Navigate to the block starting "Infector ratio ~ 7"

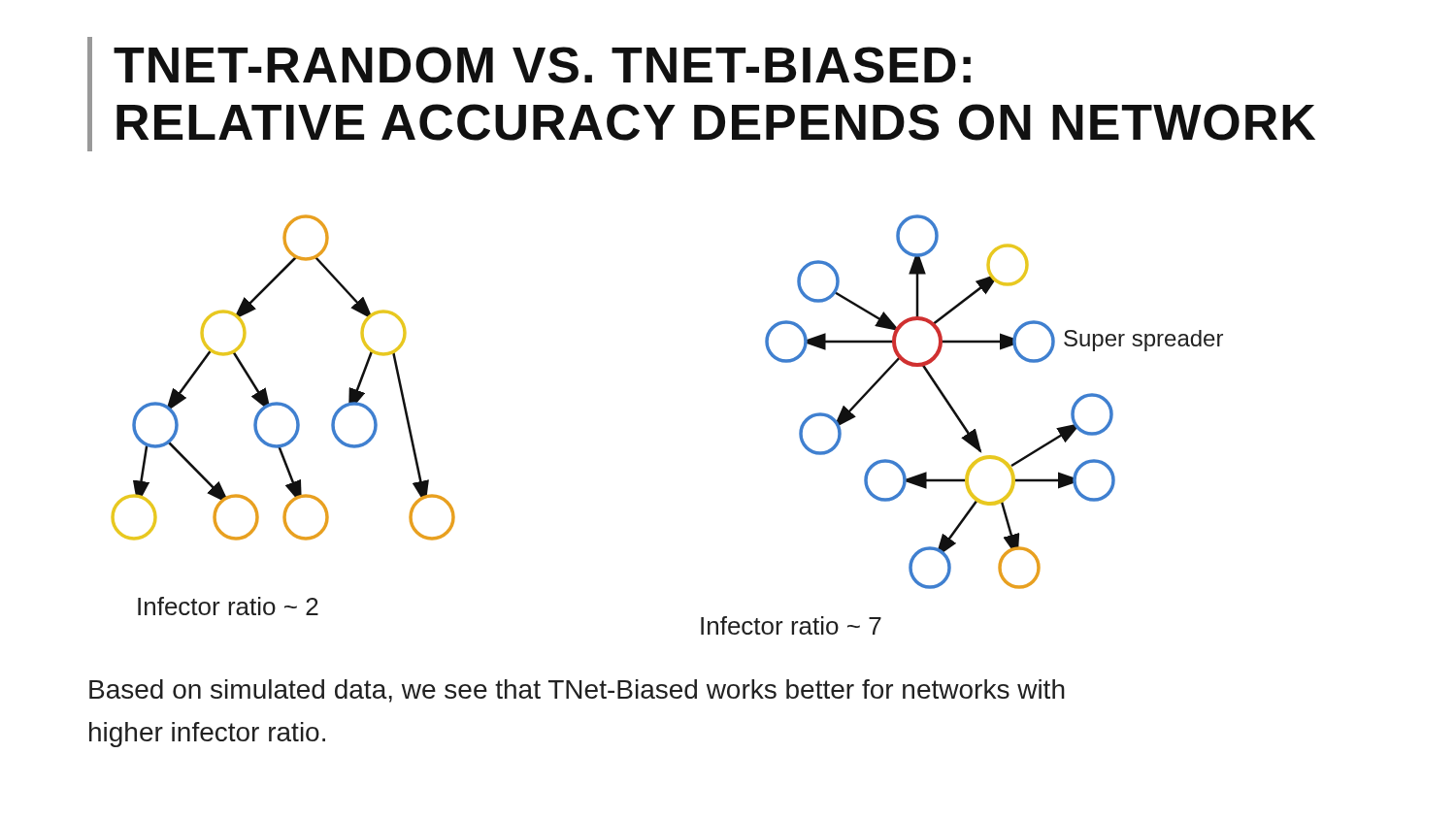pyautogui.click(x=790, y=626)
